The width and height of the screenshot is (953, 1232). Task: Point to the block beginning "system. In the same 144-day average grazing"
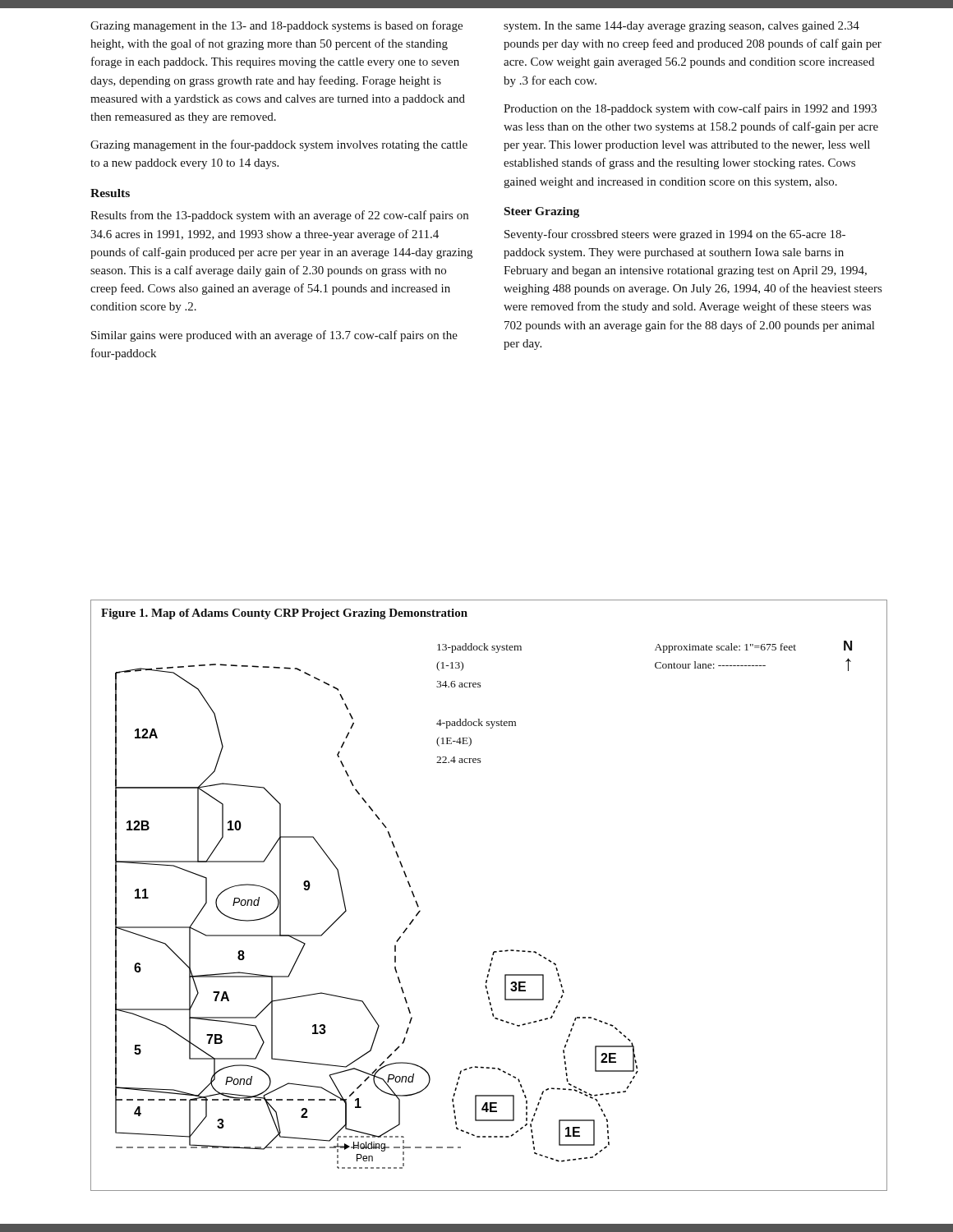[695, 103]
